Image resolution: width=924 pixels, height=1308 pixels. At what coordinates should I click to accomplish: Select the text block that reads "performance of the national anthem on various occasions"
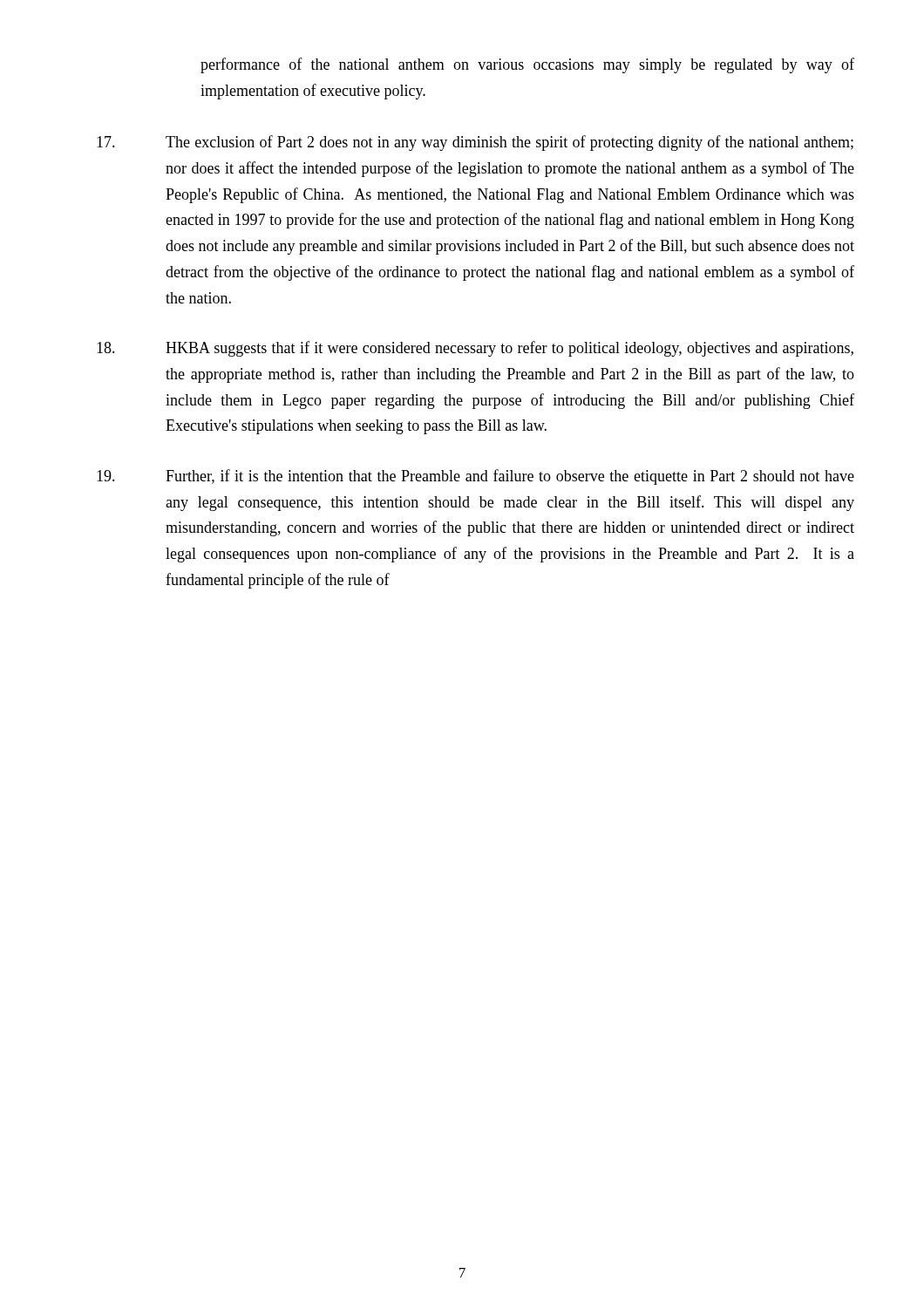click(527, 77)
